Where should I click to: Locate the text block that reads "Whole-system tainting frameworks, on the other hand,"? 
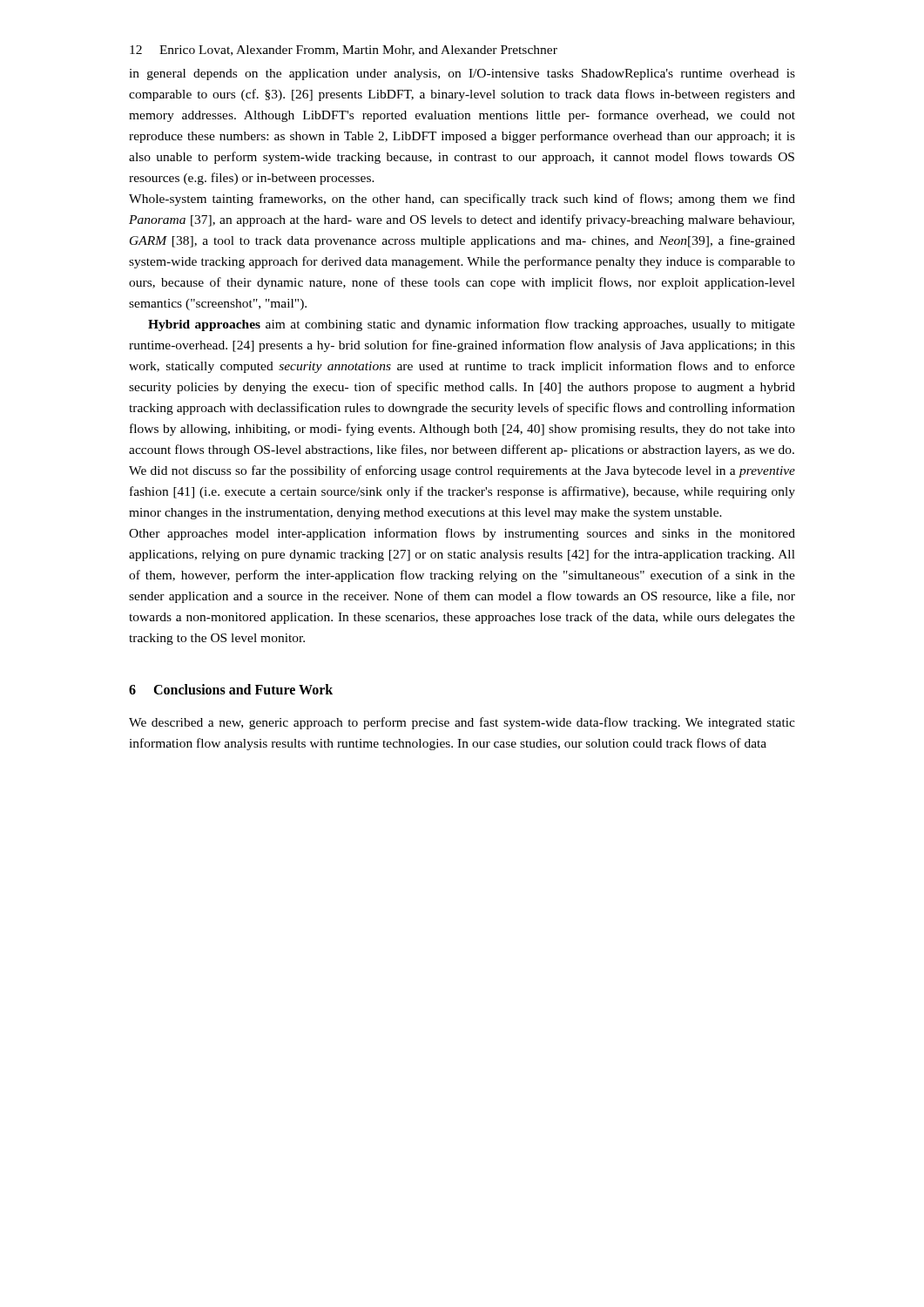click(x=462, y=251)
